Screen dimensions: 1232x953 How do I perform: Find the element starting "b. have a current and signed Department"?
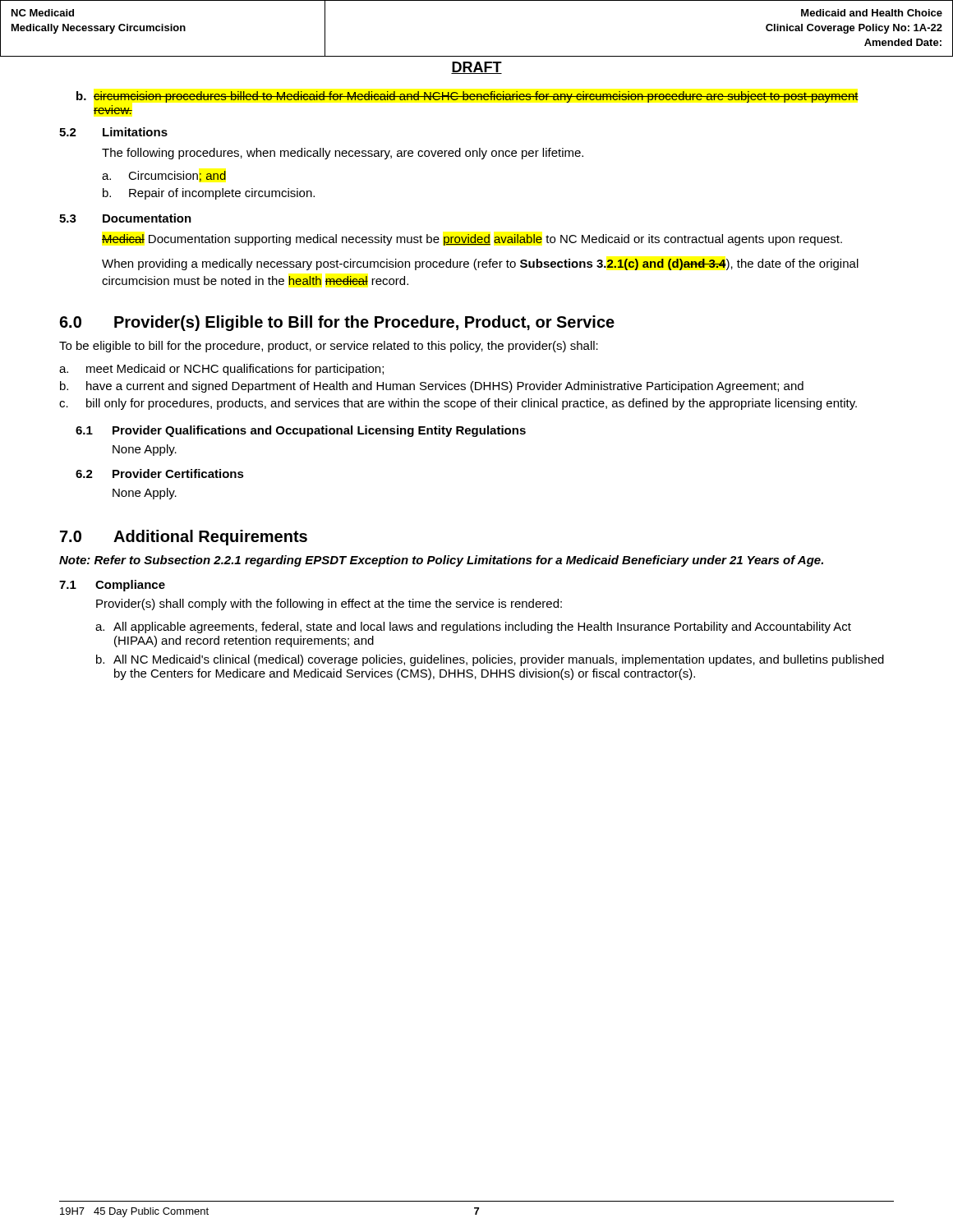click(476, 385)
